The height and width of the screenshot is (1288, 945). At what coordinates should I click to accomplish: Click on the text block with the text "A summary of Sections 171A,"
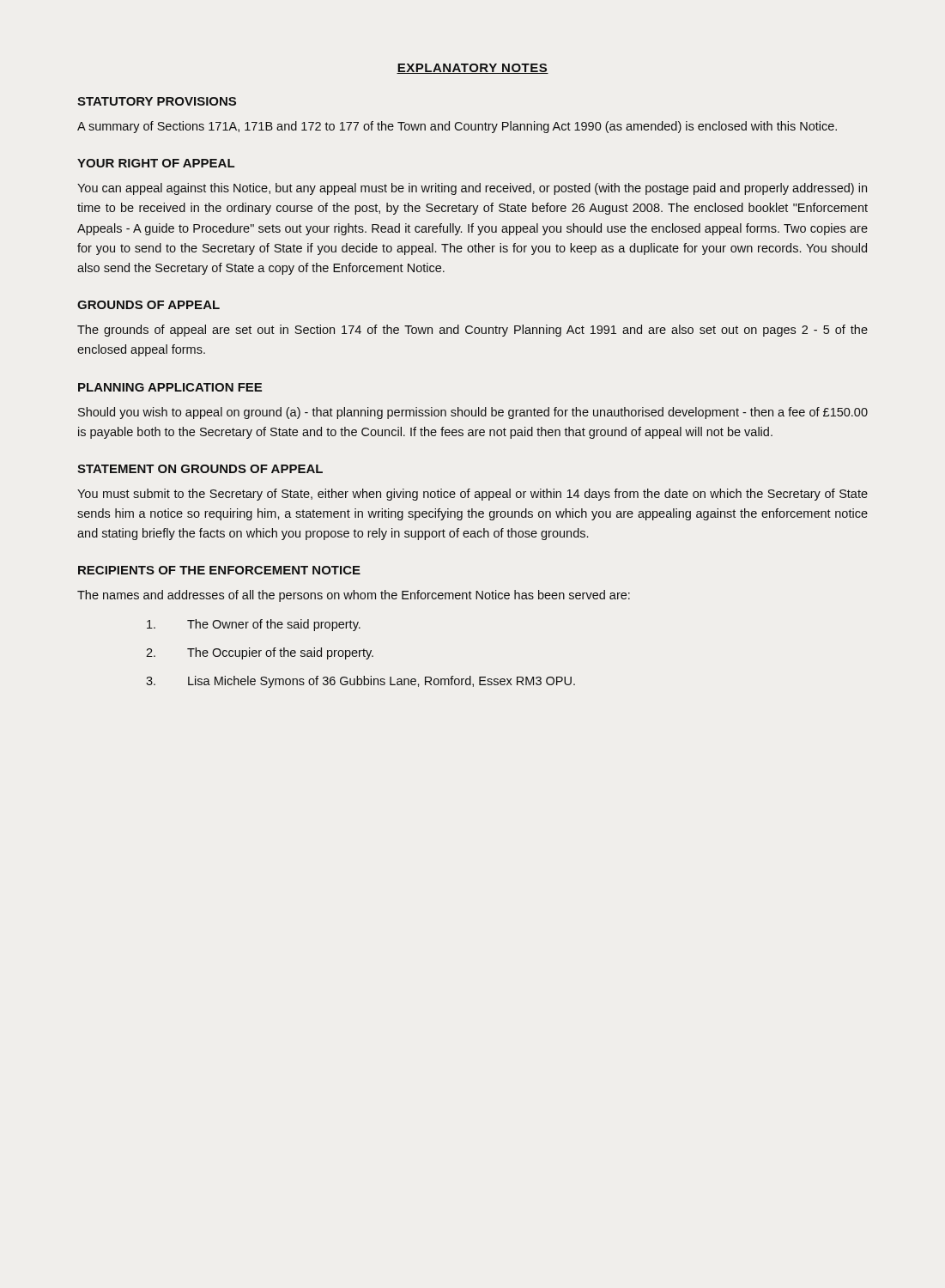click(458, 126)
